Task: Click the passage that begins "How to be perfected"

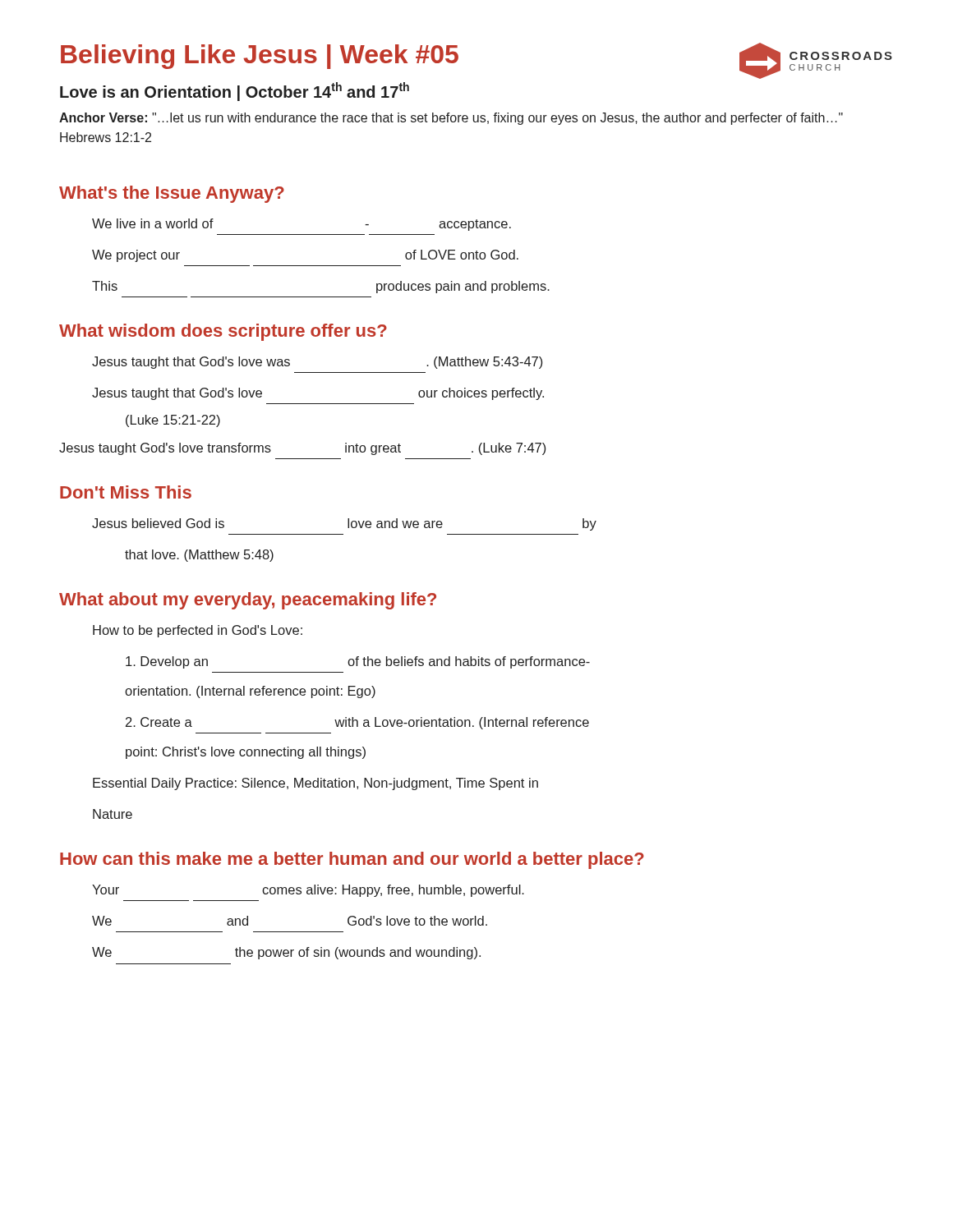Action: (x=198, y=630)
